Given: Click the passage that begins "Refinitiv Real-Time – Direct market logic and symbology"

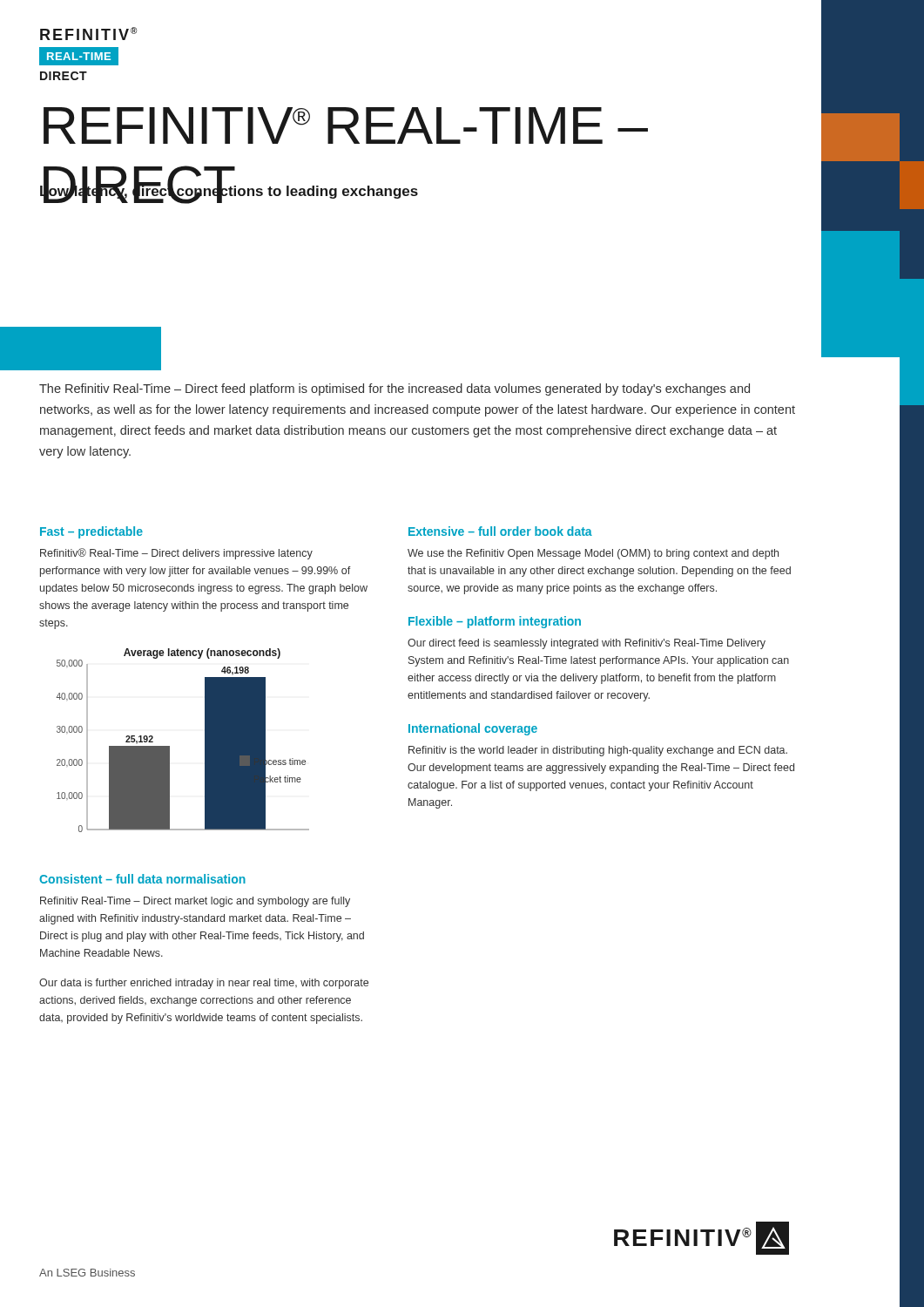Looking at the screenshot, I should (x=202, y=927).
